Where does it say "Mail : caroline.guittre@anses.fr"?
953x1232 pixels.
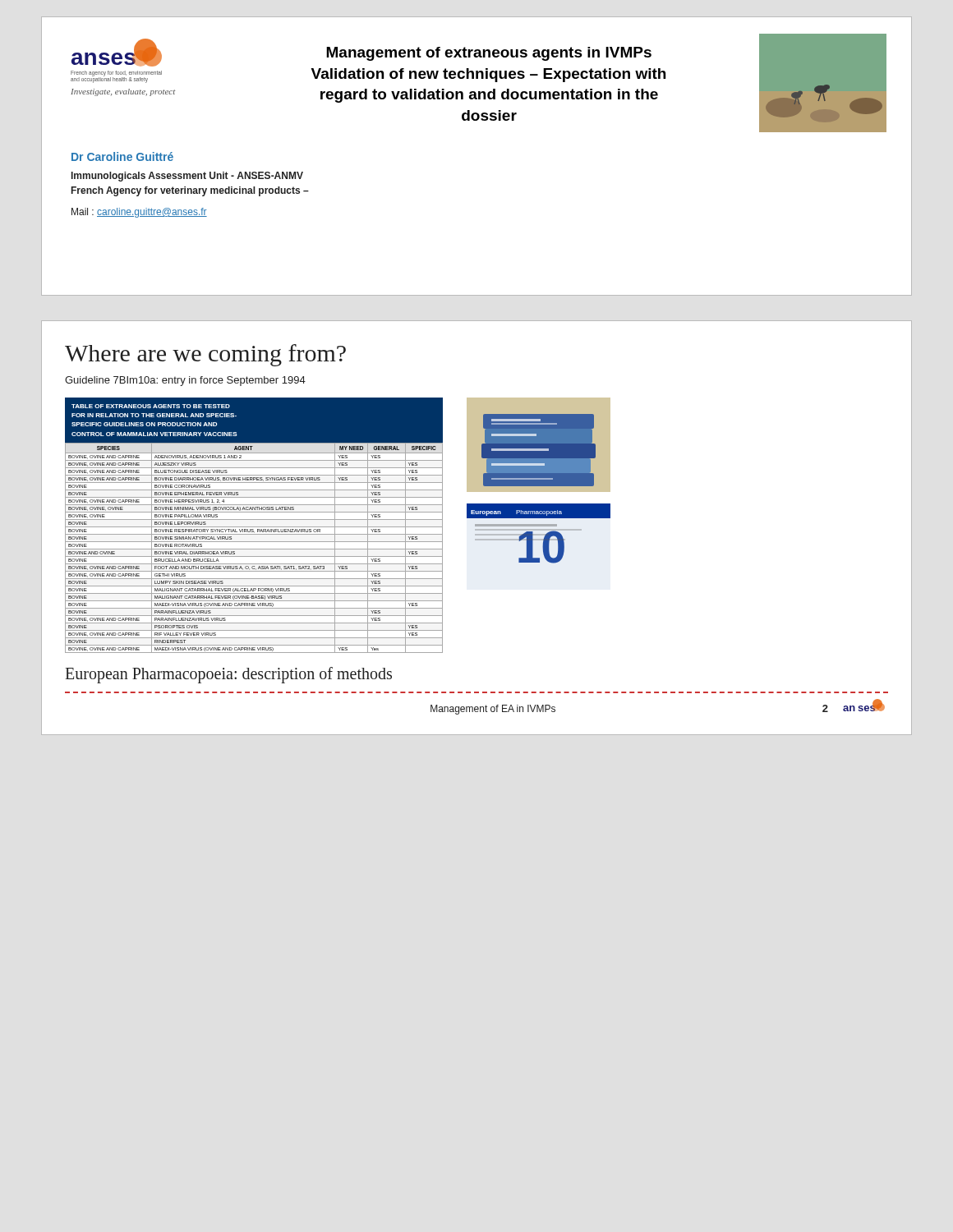[x=139, y=212]
